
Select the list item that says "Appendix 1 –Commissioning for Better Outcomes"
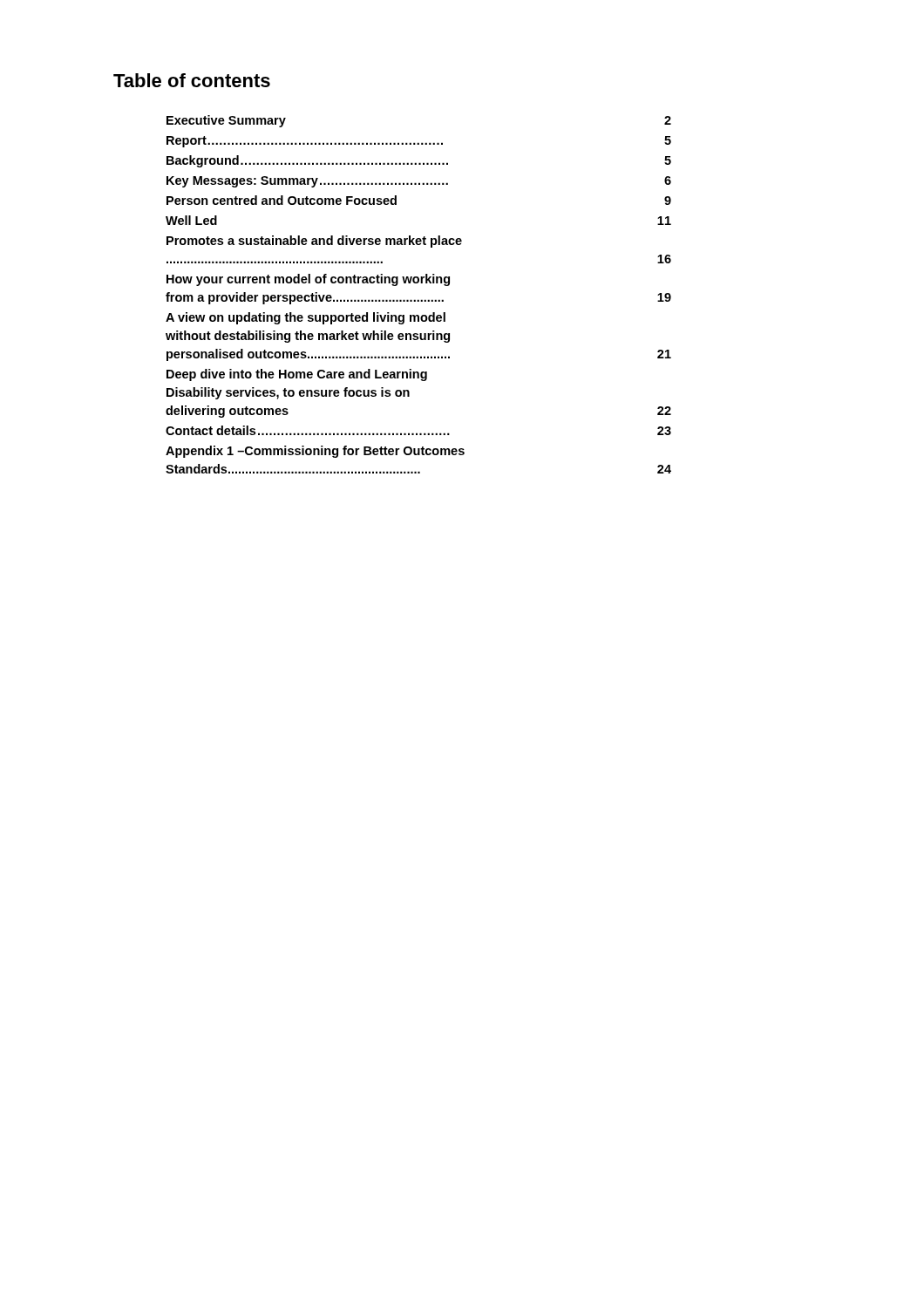pyautogui.click(x=418, y=461)
